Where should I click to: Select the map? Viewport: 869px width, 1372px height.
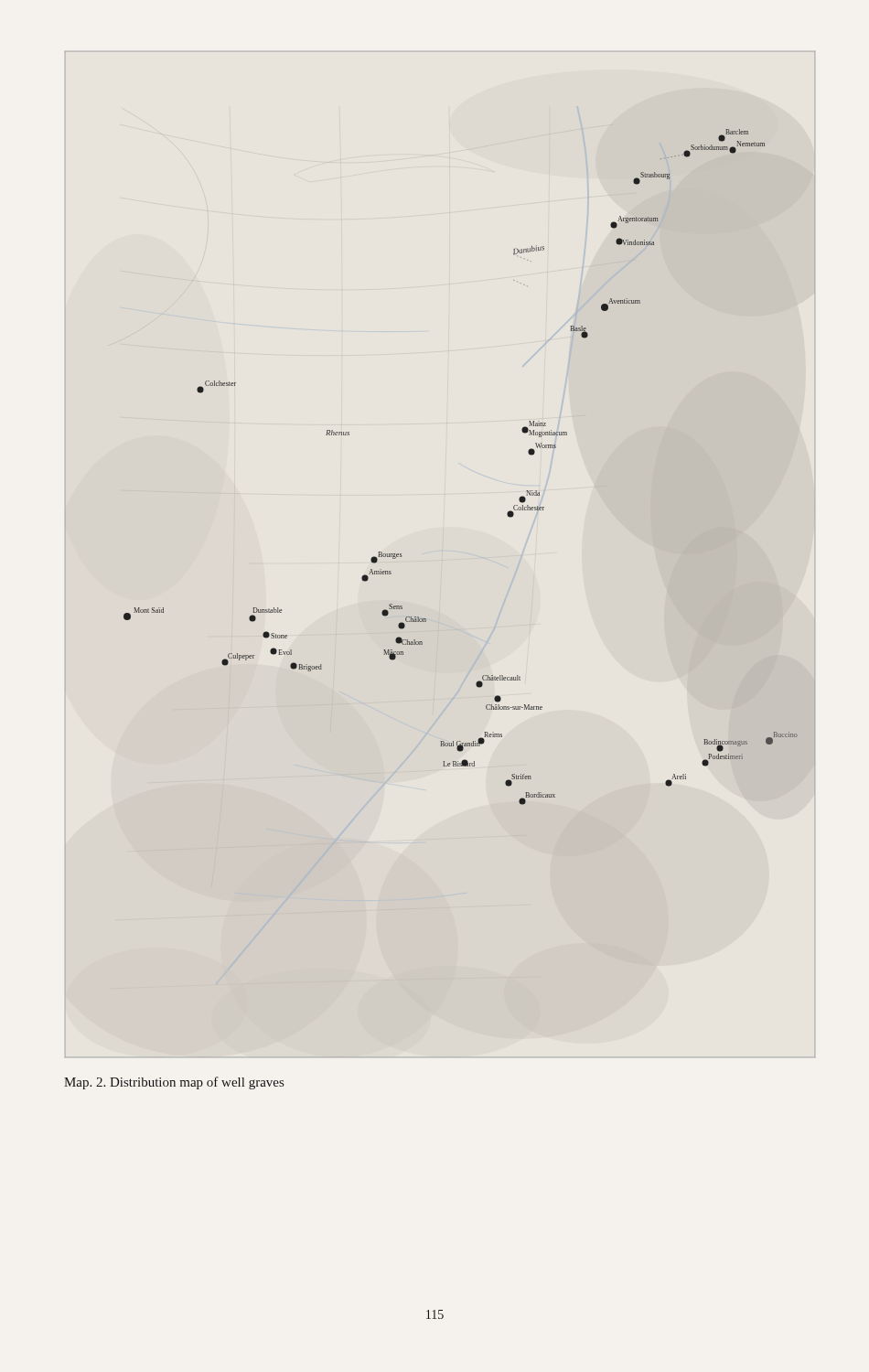(440, 554)
